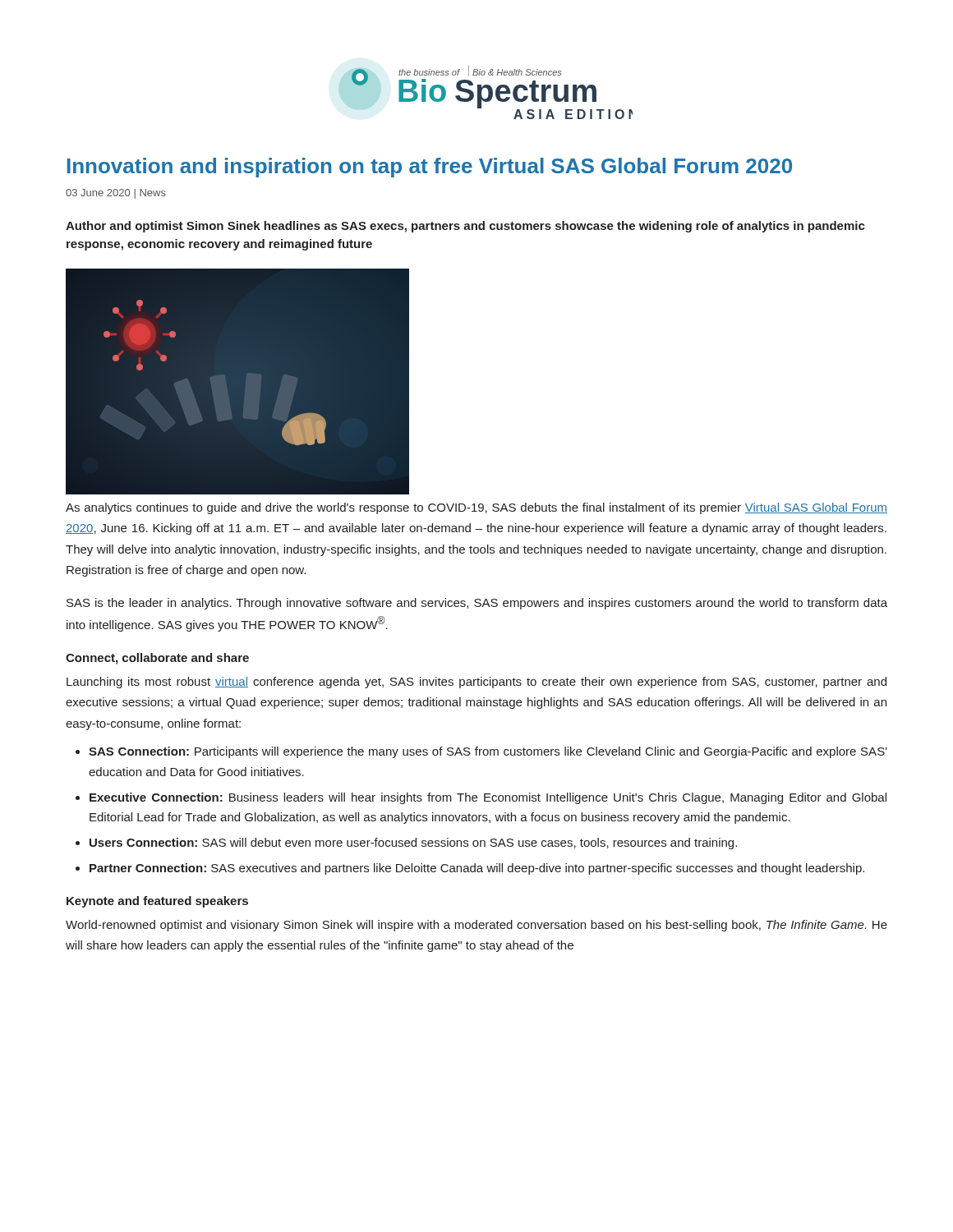Point to the block beginning "03 June 2020 |"
This screenshot has width=953, height=1232.
[116, 192]
